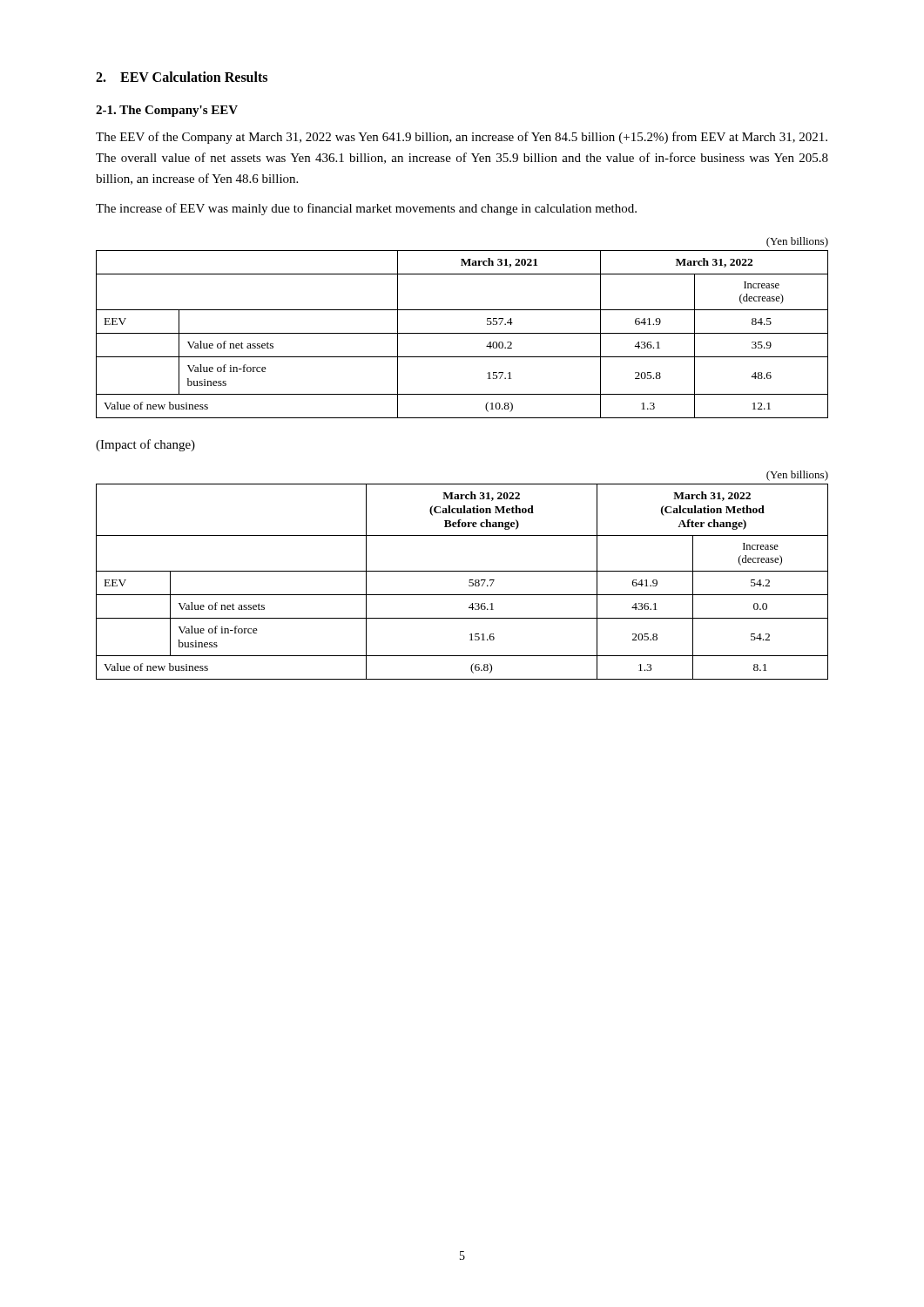924x1307 pixels.
Task: Point to the text block starting "2. EEV Calculation Results"
Action: (x=182, y=77)
